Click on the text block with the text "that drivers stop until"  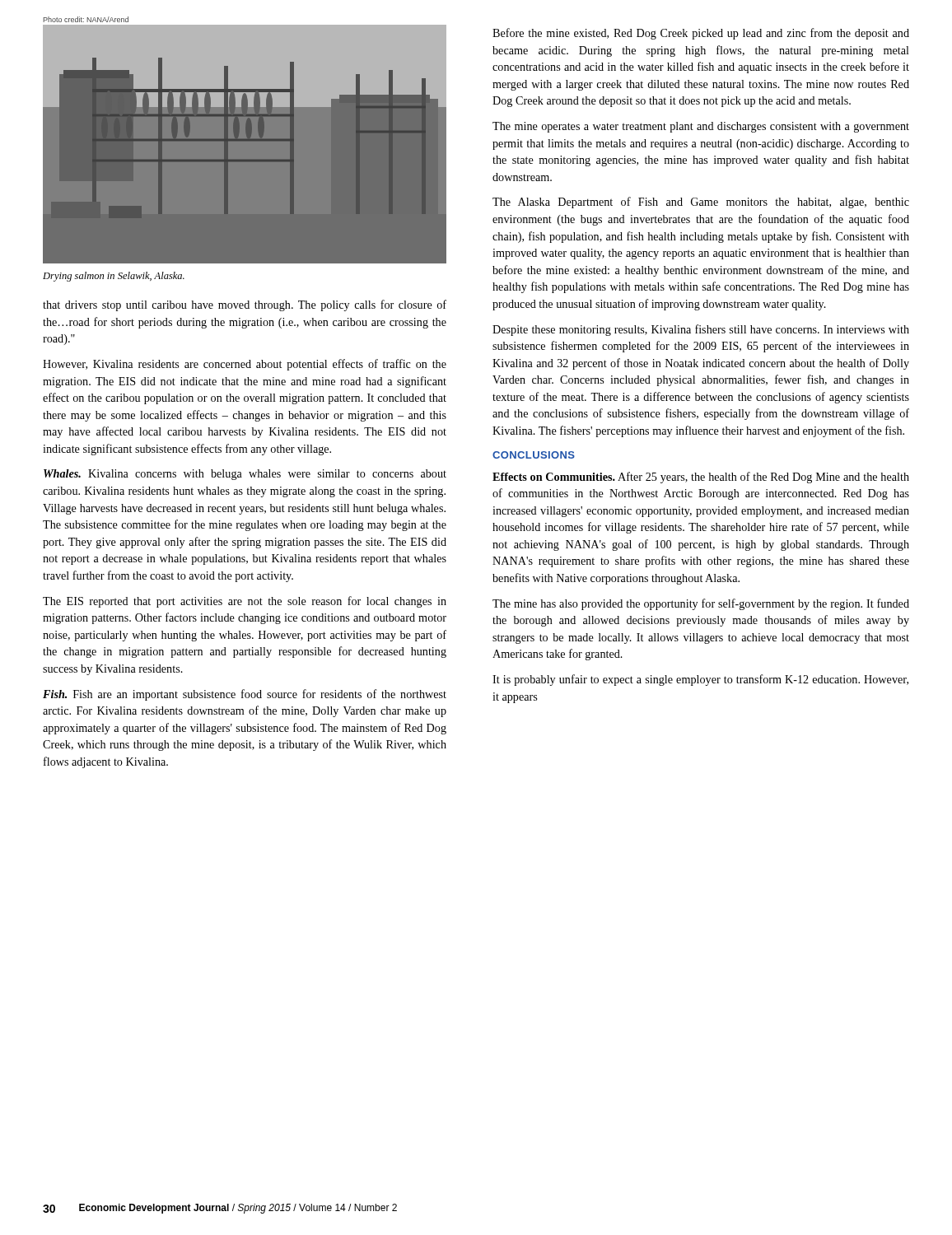tap(245, 322)
